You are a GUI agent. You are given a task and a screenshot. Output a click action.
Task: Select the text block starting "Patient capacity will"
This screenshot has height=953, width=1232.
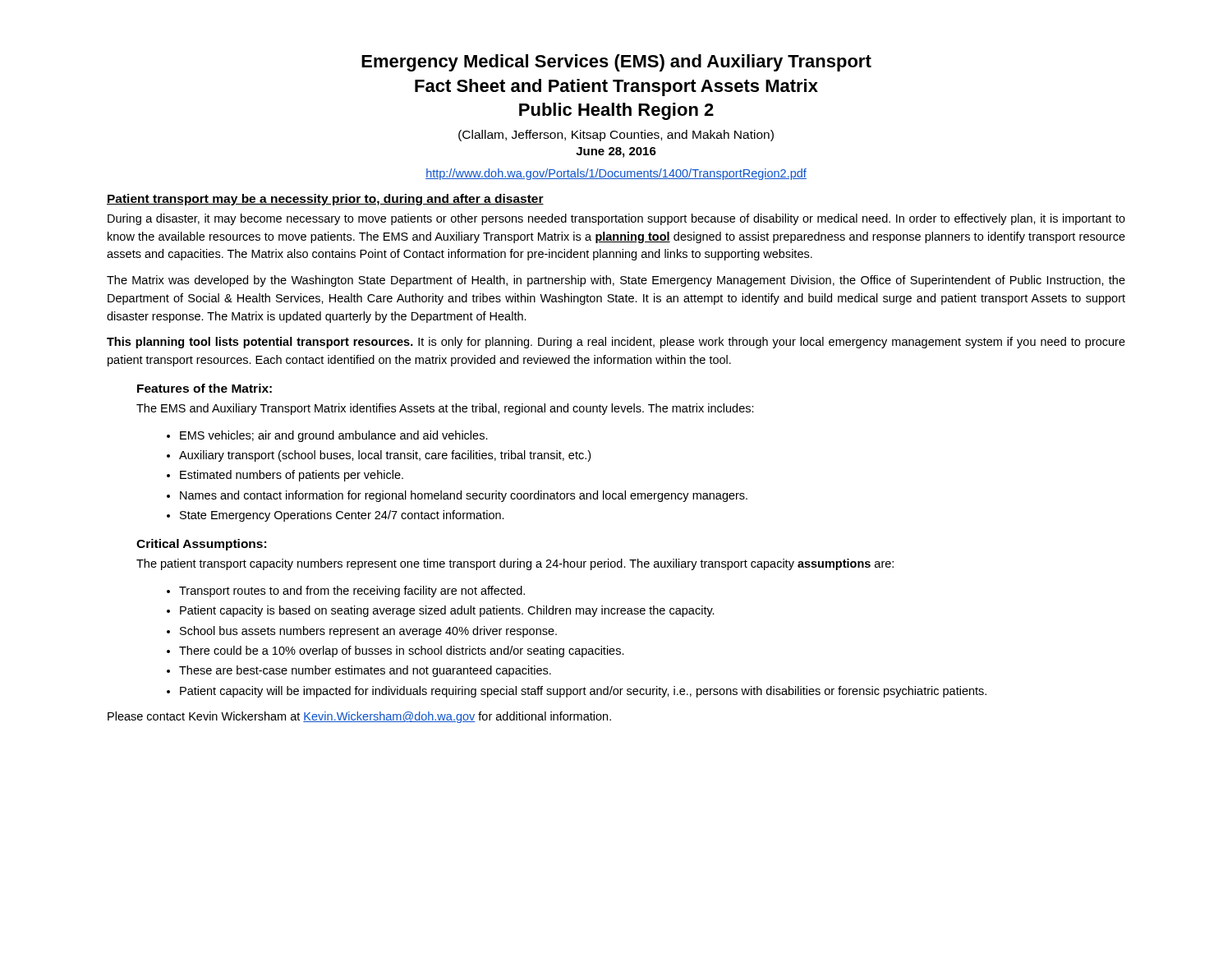pos(583,691)
